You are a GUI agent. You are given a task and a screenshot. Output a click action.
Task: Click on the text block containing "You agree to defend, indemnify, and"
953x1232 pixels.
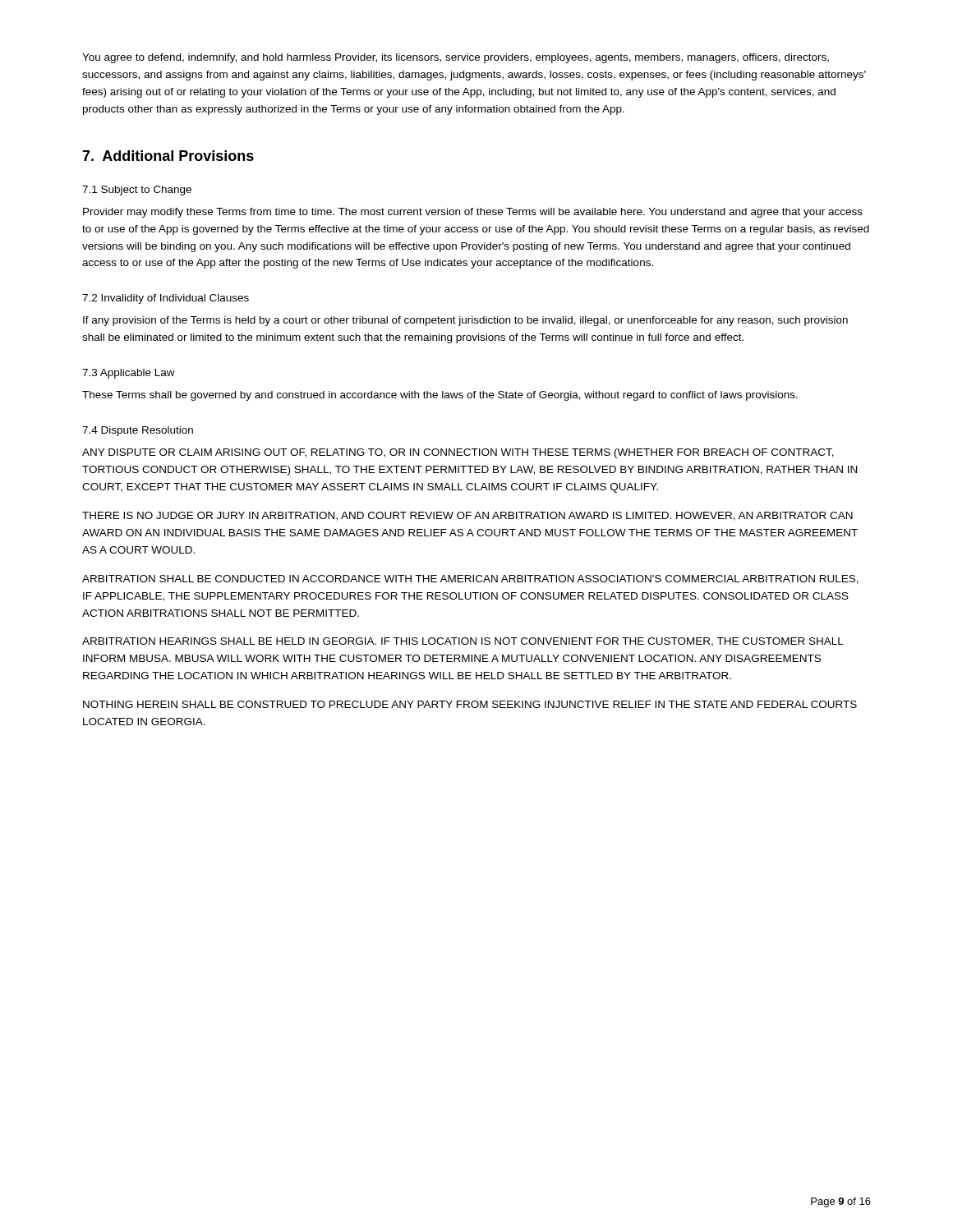click(474, 83)
